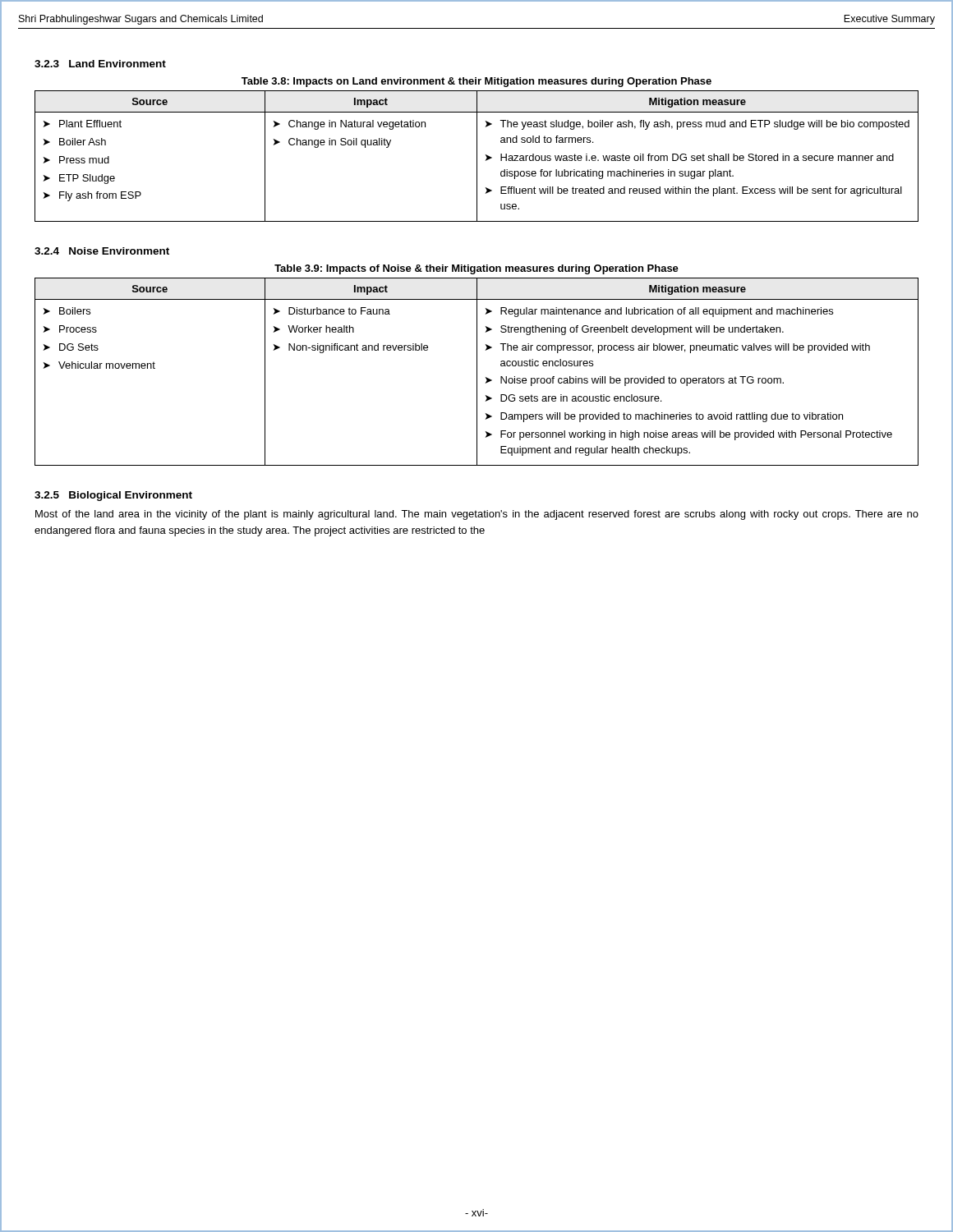The image size is (953, 1232).
Task: Click on the text block starting "Table 3.8: Impacts on Land environment & their"
Action: (x=476, y=81)
